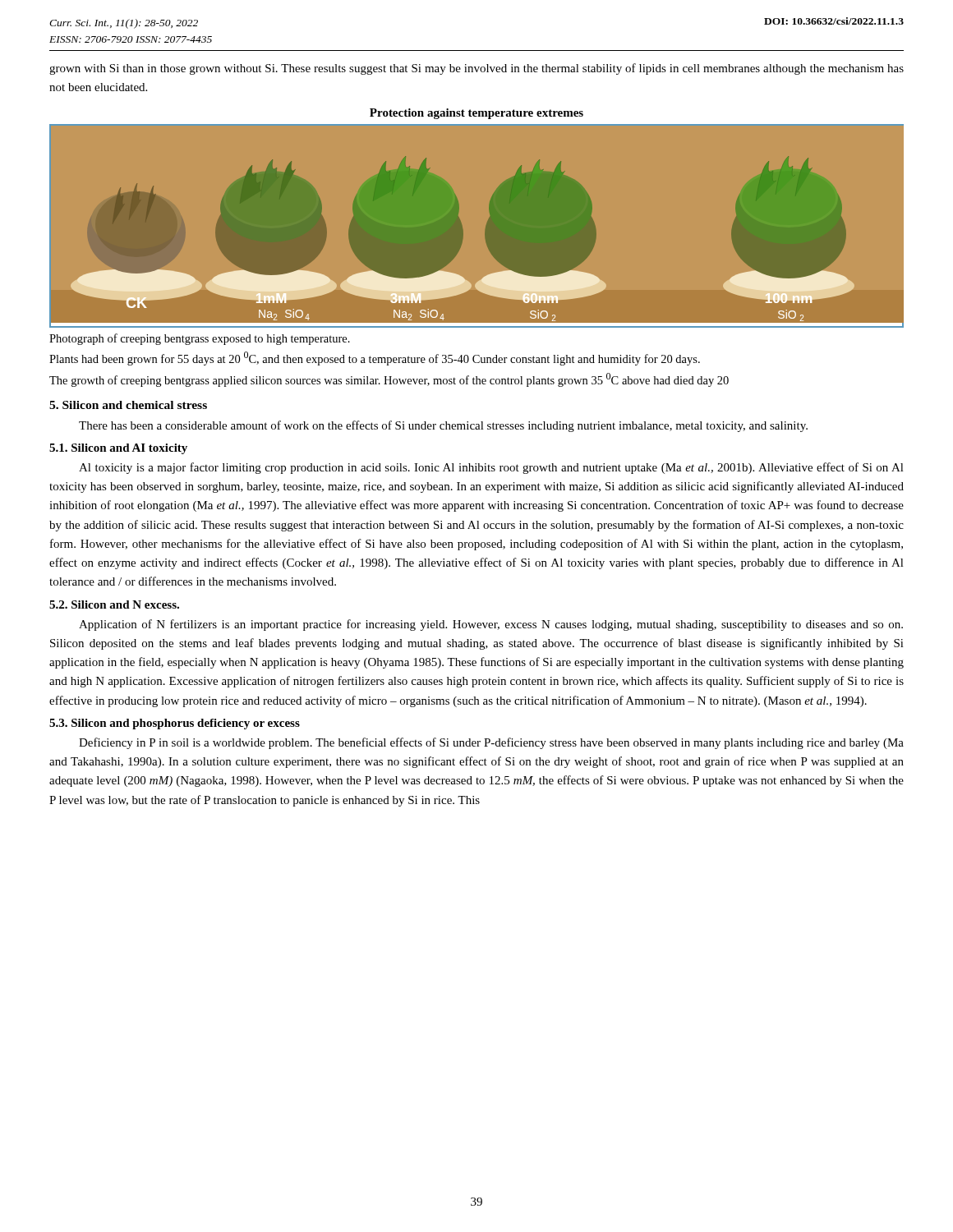Find the photo
Viewport: 953px width, 1232px height.
(x=476, y=225)
